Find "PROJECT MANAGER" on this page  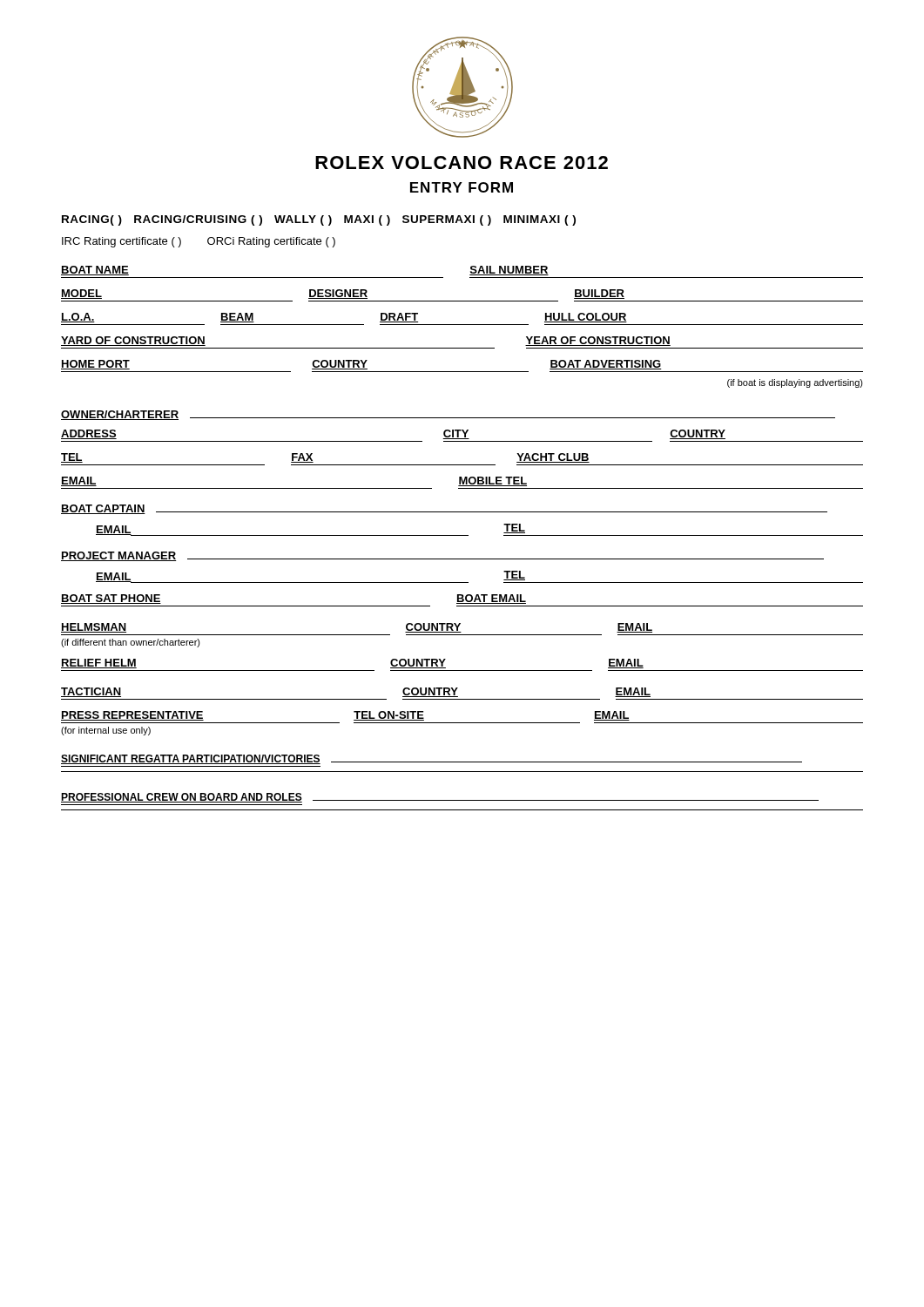442,553
